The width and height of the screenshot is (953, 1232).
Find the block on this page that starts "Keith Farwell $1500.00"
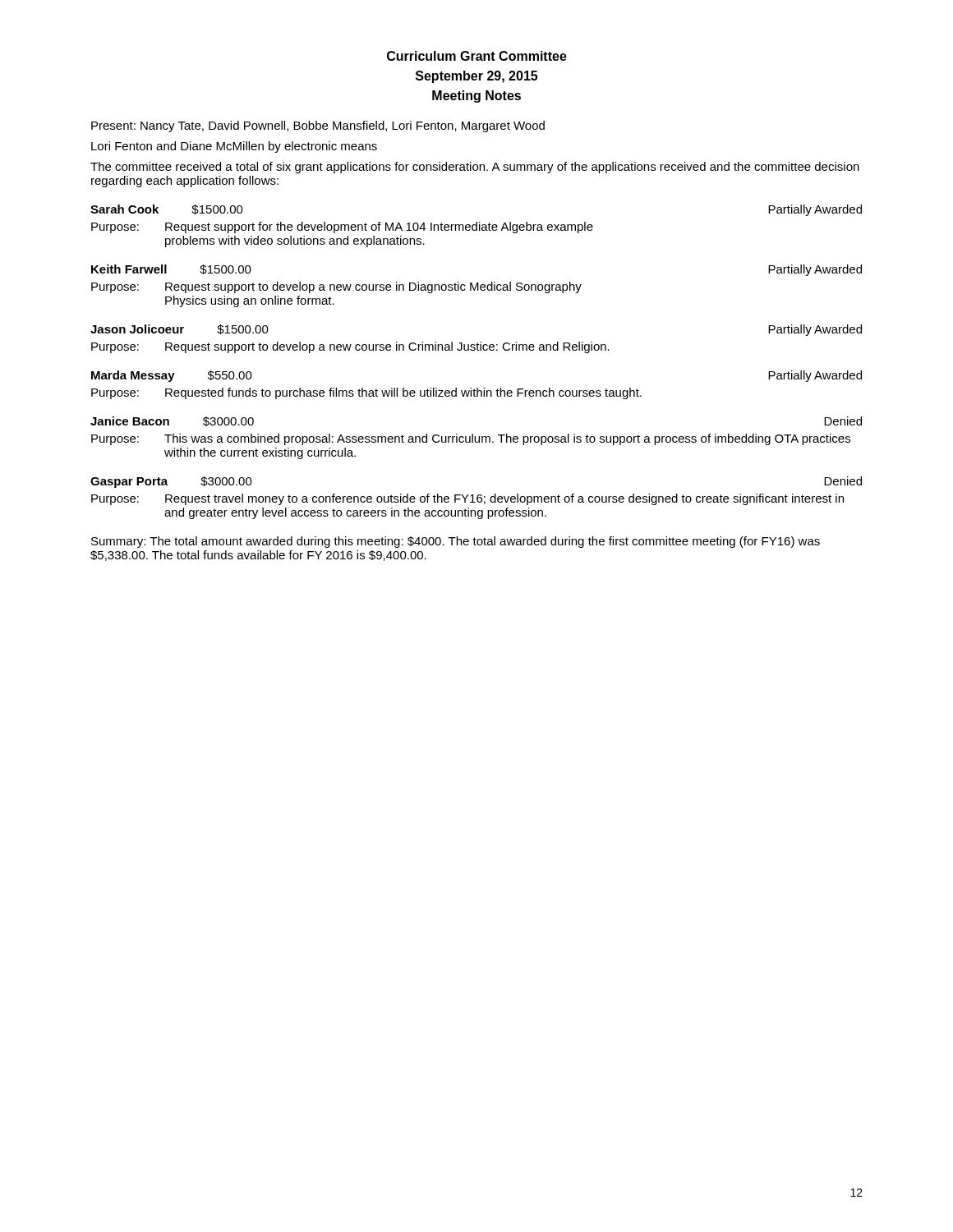(476, 285)
